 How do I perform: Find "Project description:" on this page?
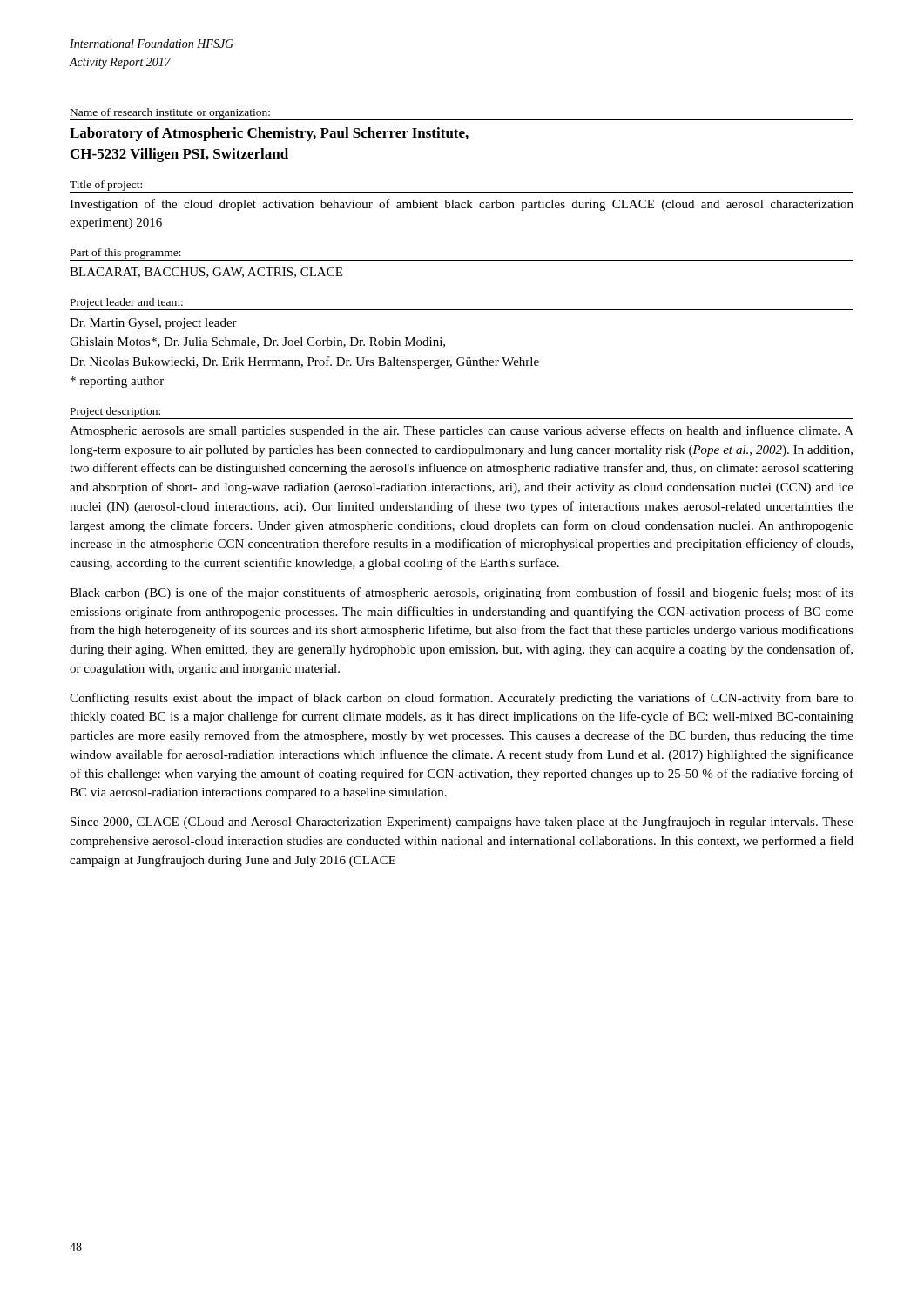(462, 412)
